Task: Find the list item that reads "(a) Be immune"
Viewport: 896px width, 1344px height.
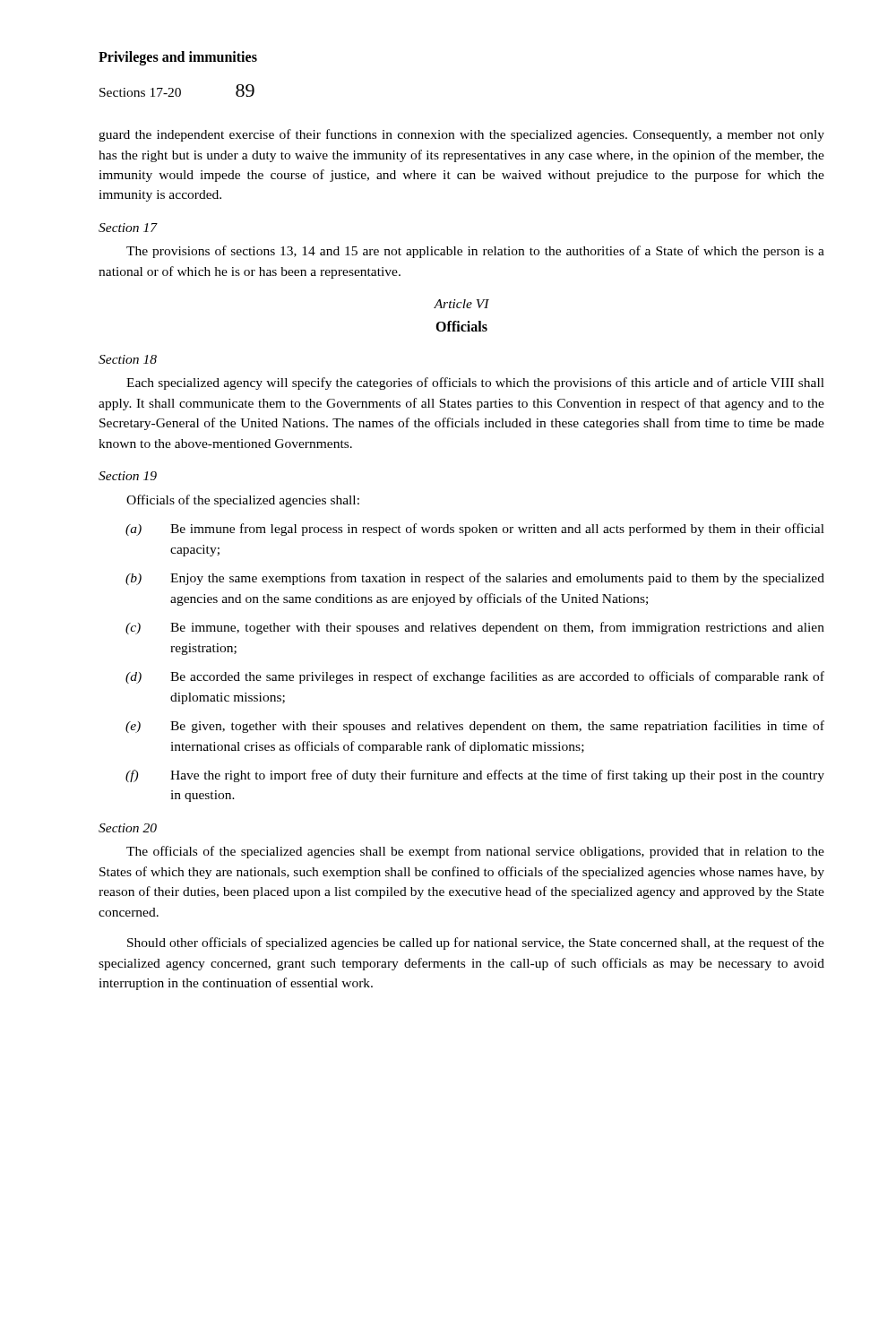Action: tap(461, 539)
